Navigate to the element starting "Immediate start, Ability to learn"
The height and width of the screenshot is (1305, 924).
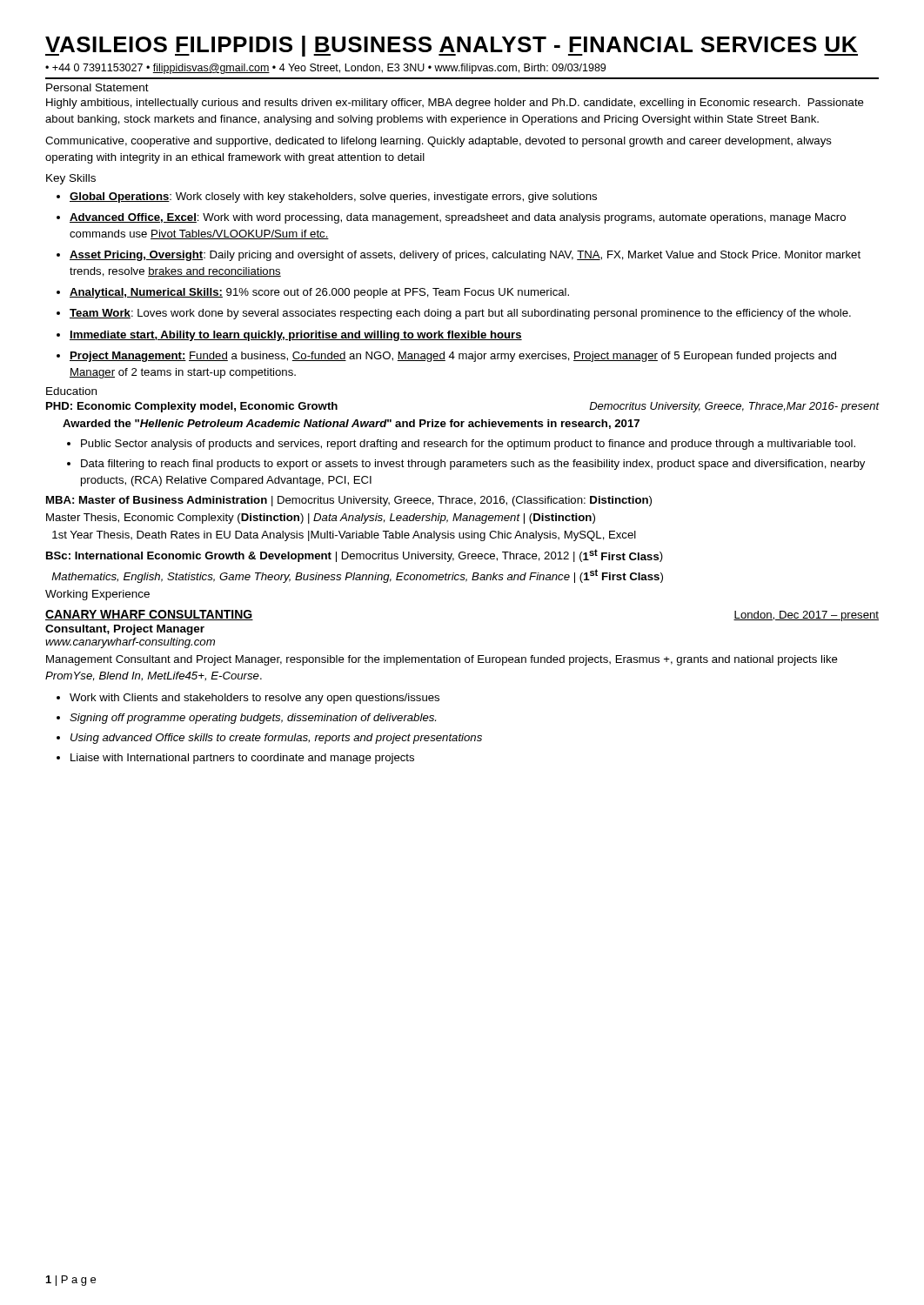[296, 334]
